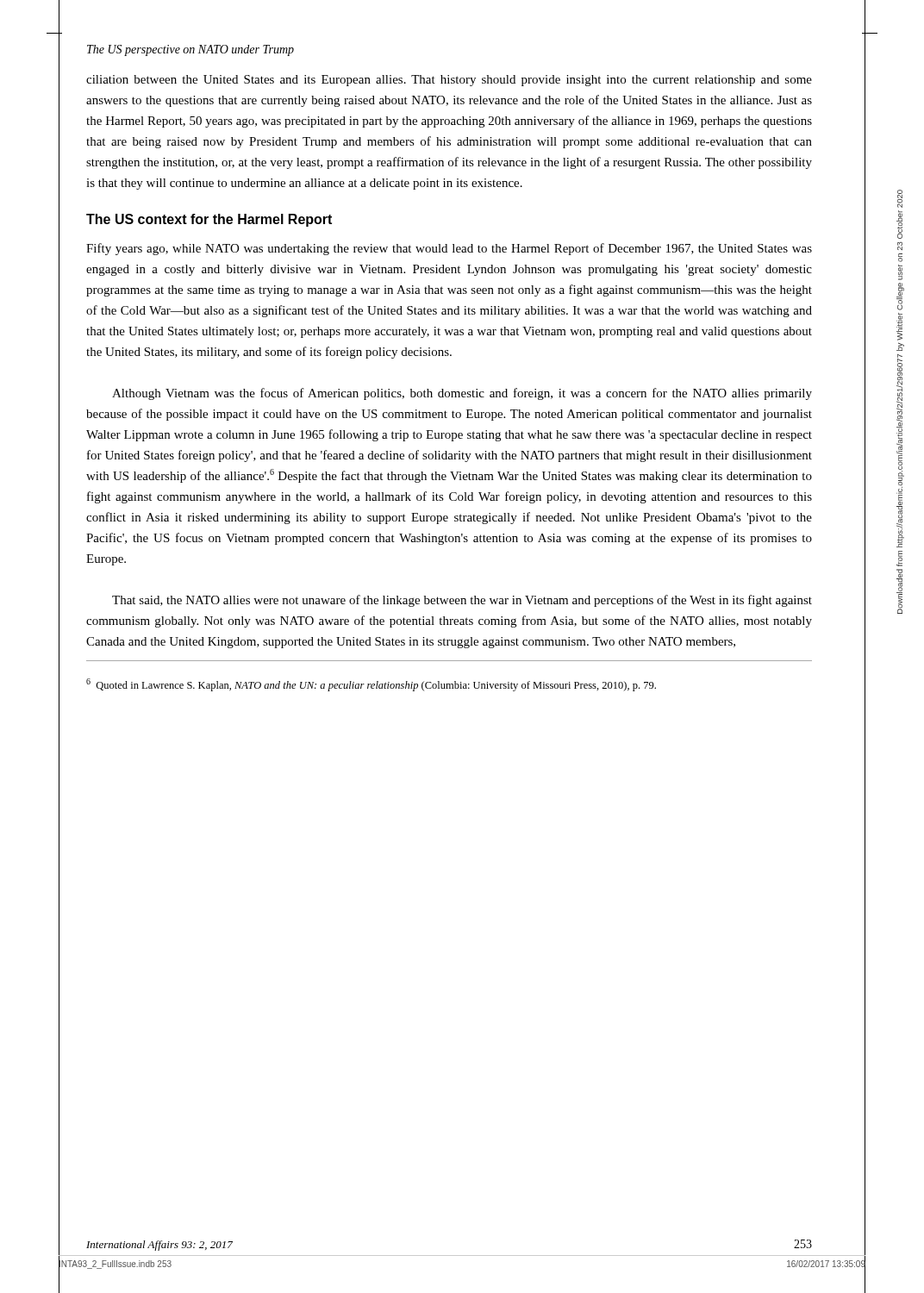Click on the region starting "ciliation between the United"
Screen dimensions: 1293x924
click(x=449, y=131)
